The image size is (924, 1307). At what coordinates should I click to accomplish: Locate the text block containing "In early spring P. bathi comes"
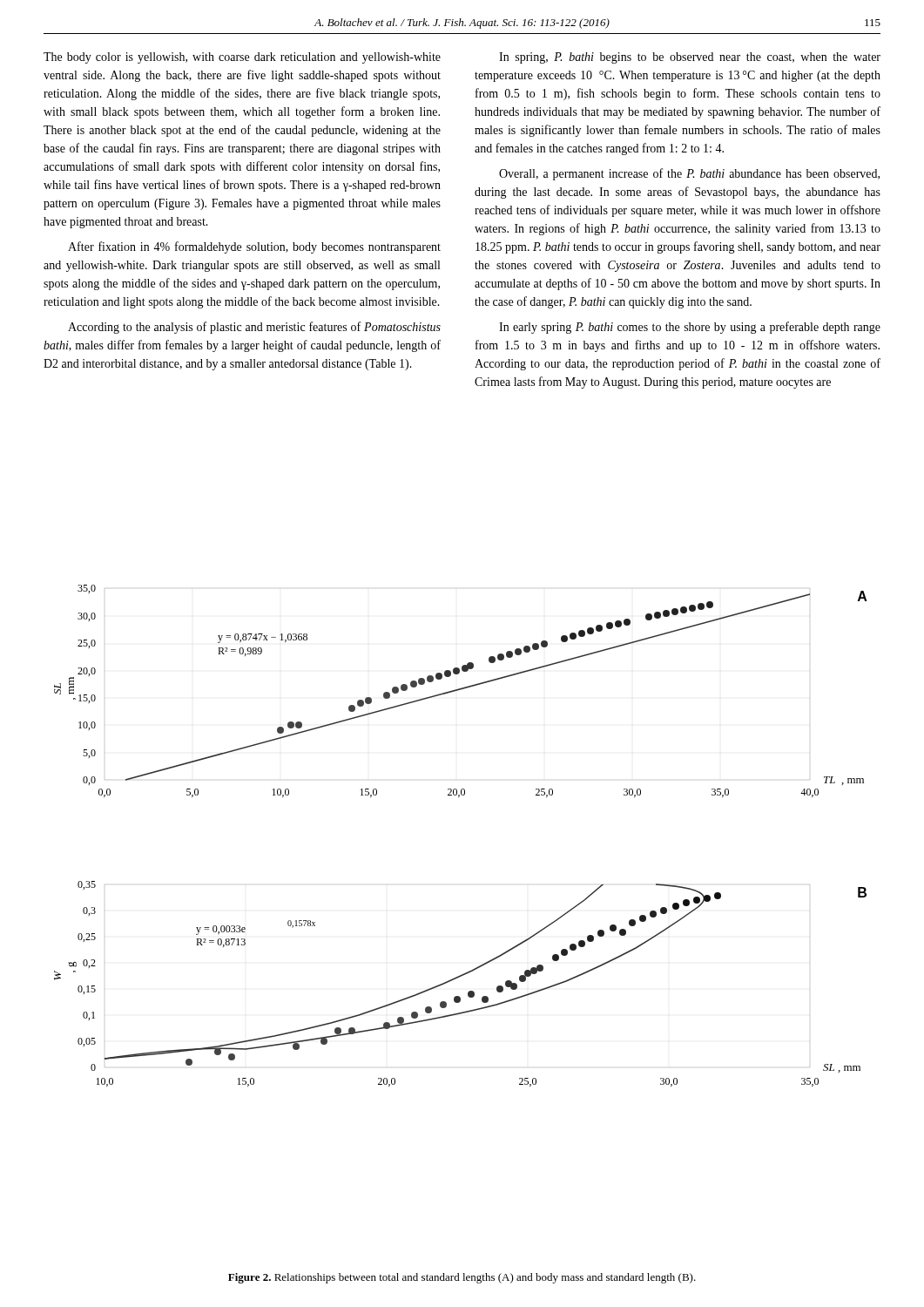[678, 355]
